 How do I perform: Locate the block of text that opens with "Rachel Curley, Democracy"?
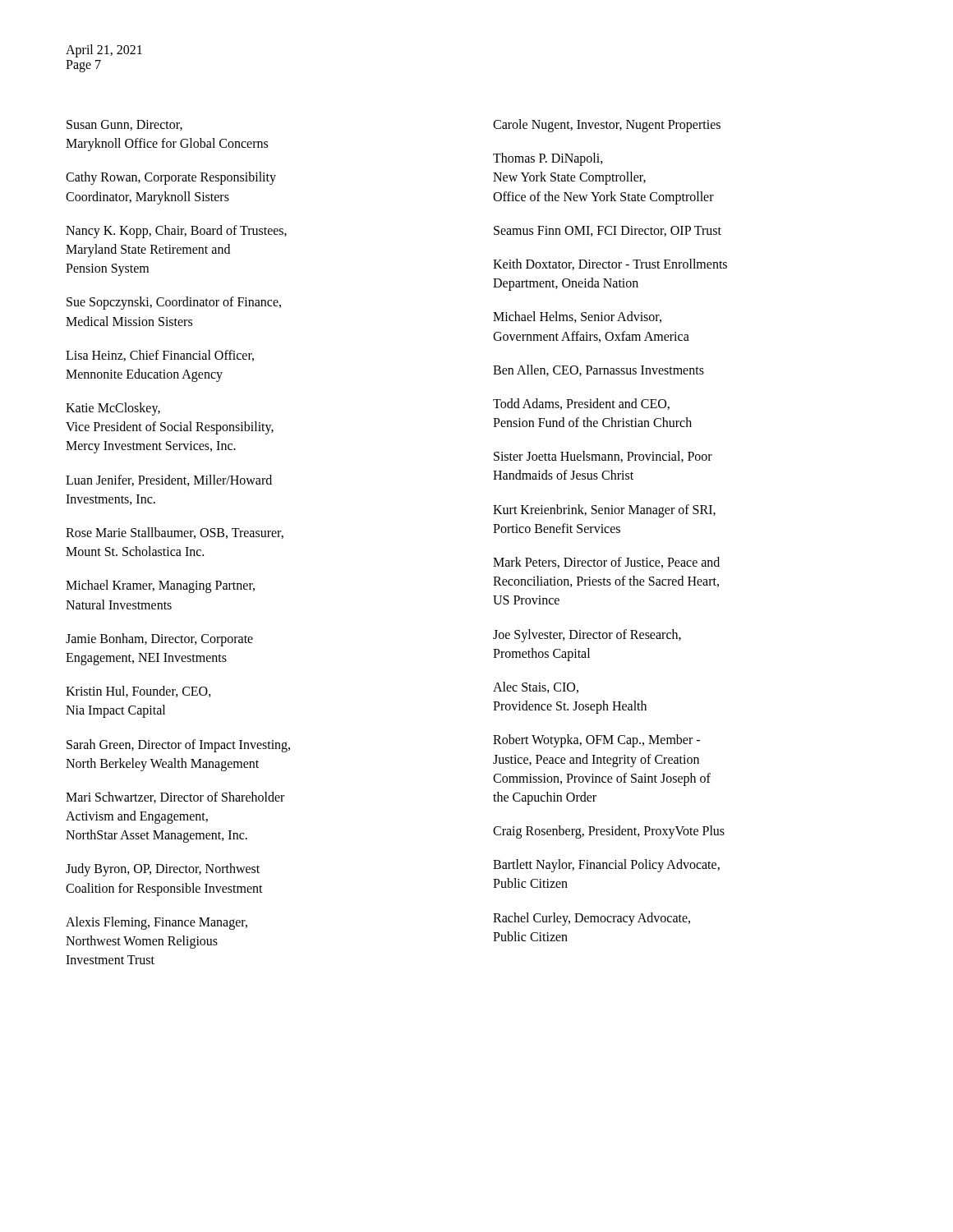pyautogui.click(x=592, y=927)
